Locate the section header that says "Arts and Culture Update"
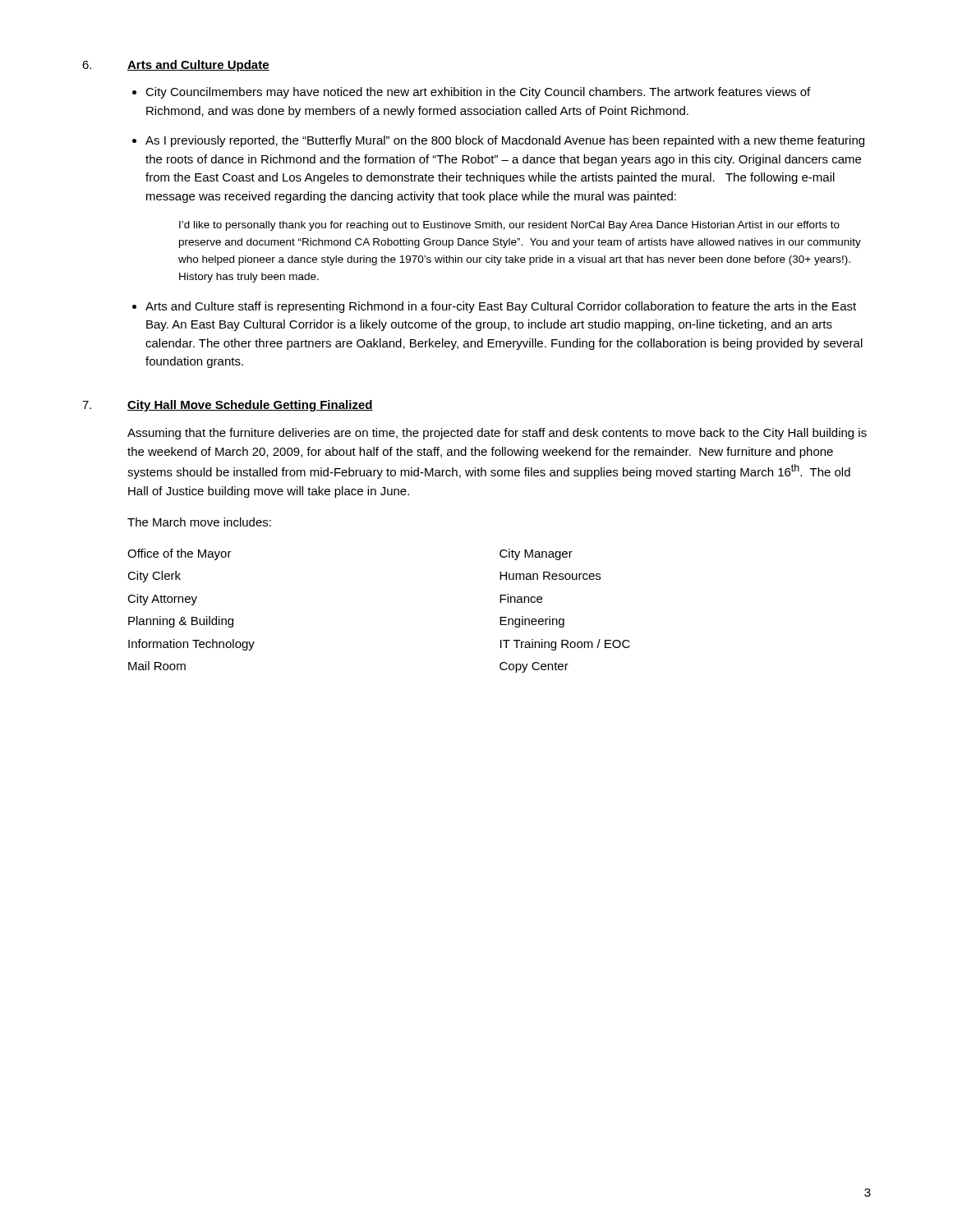The image size is (953, 1232). (x=198, y=64)
